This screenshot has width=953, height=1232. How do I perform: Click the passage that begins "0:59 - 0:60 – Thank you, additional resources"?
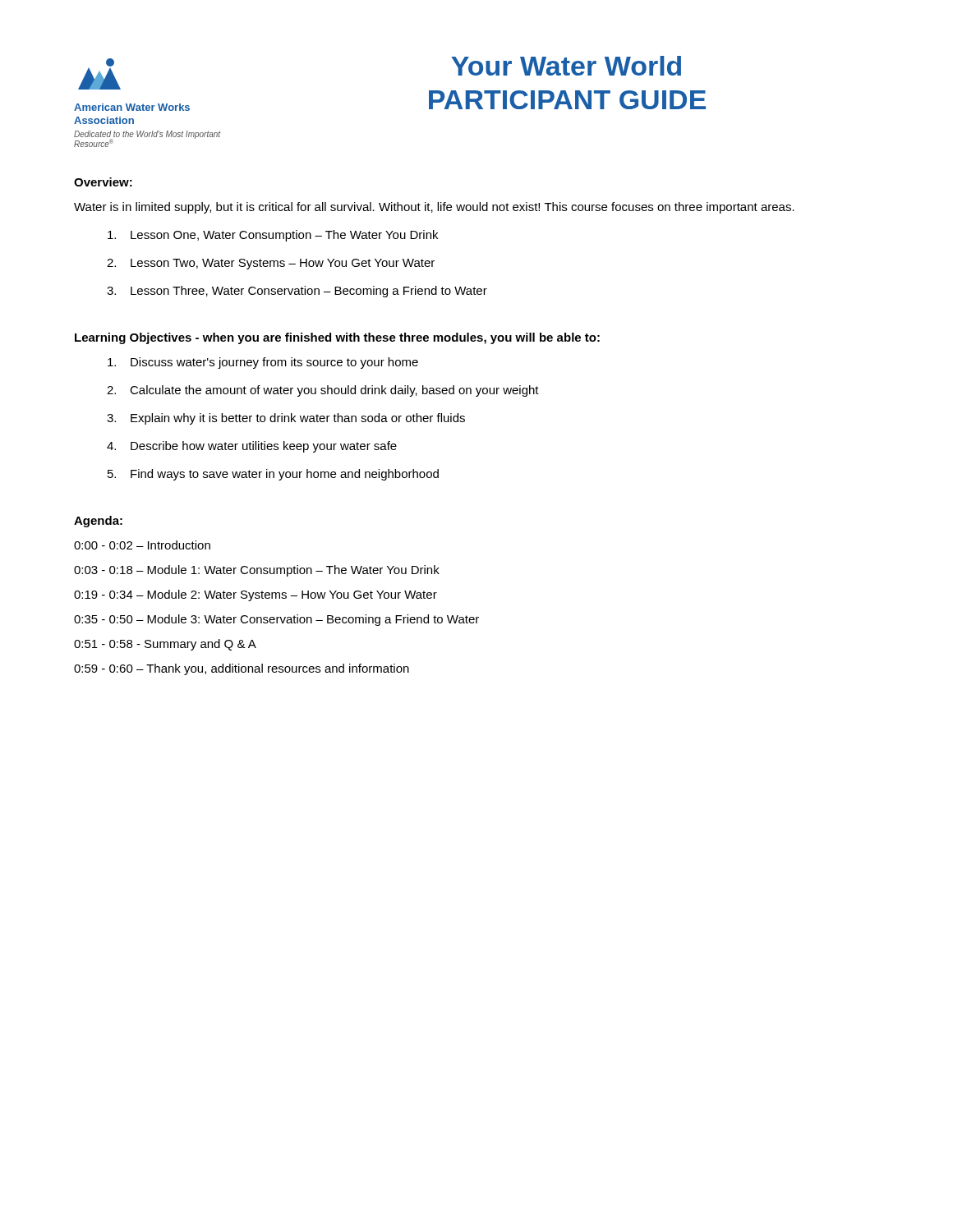tap(242, 668)
